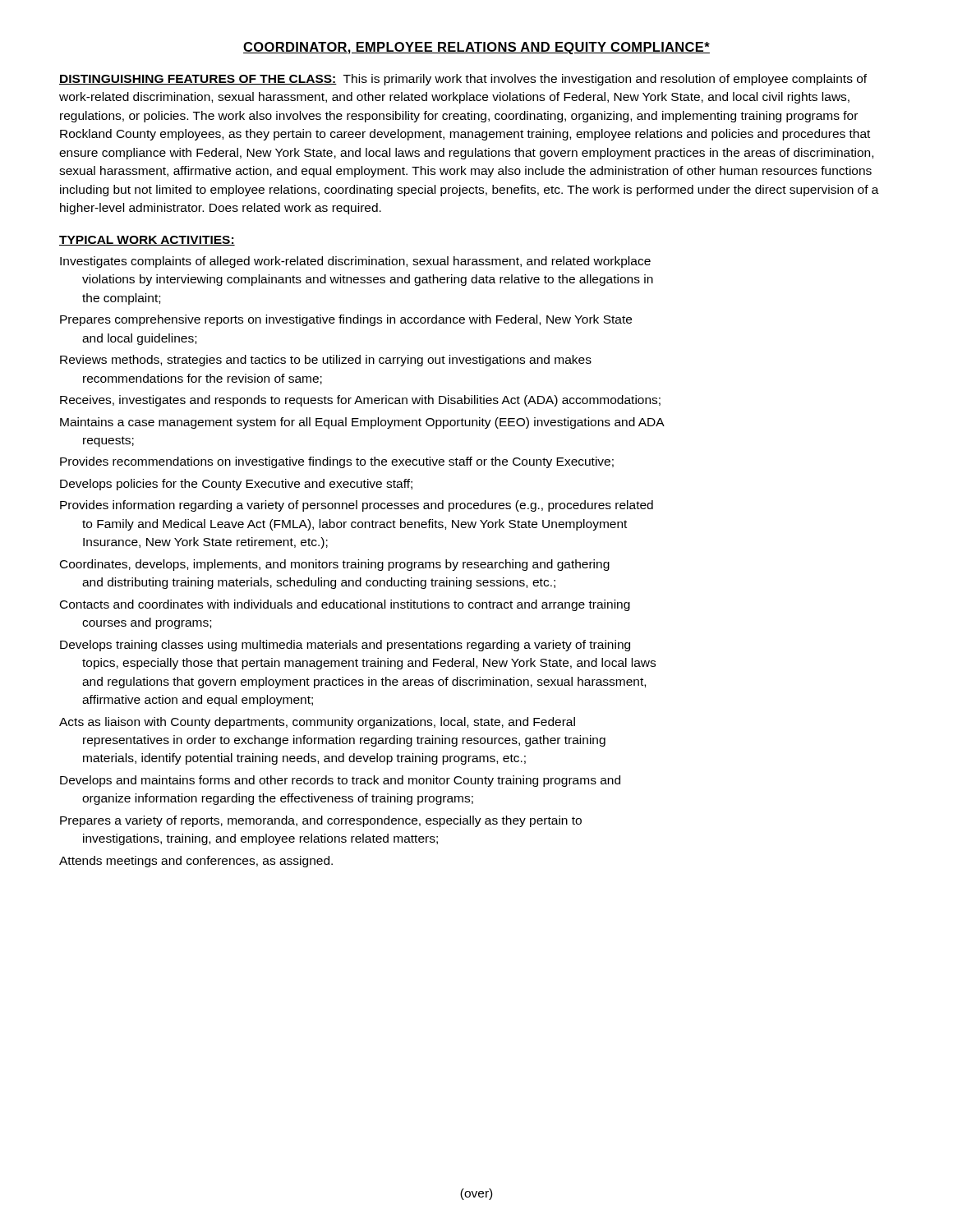The height and width of the screenshot is (1232, 953).
Task: Click the passage that begins "Develops and maintains forms and other"
Action: [476, 790]
